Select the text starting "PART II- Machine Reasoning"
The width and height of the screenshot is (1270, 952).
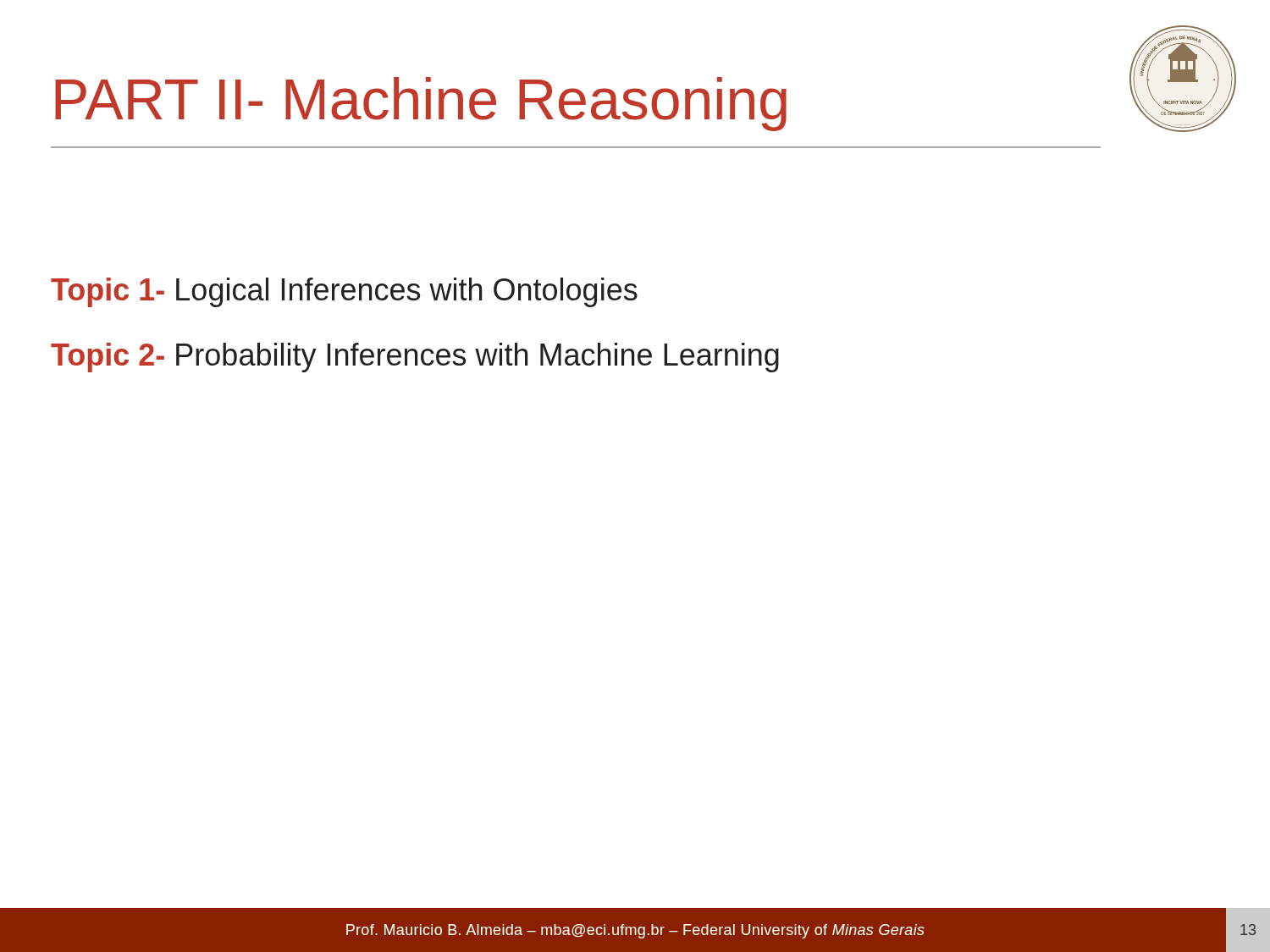(576, 108)
